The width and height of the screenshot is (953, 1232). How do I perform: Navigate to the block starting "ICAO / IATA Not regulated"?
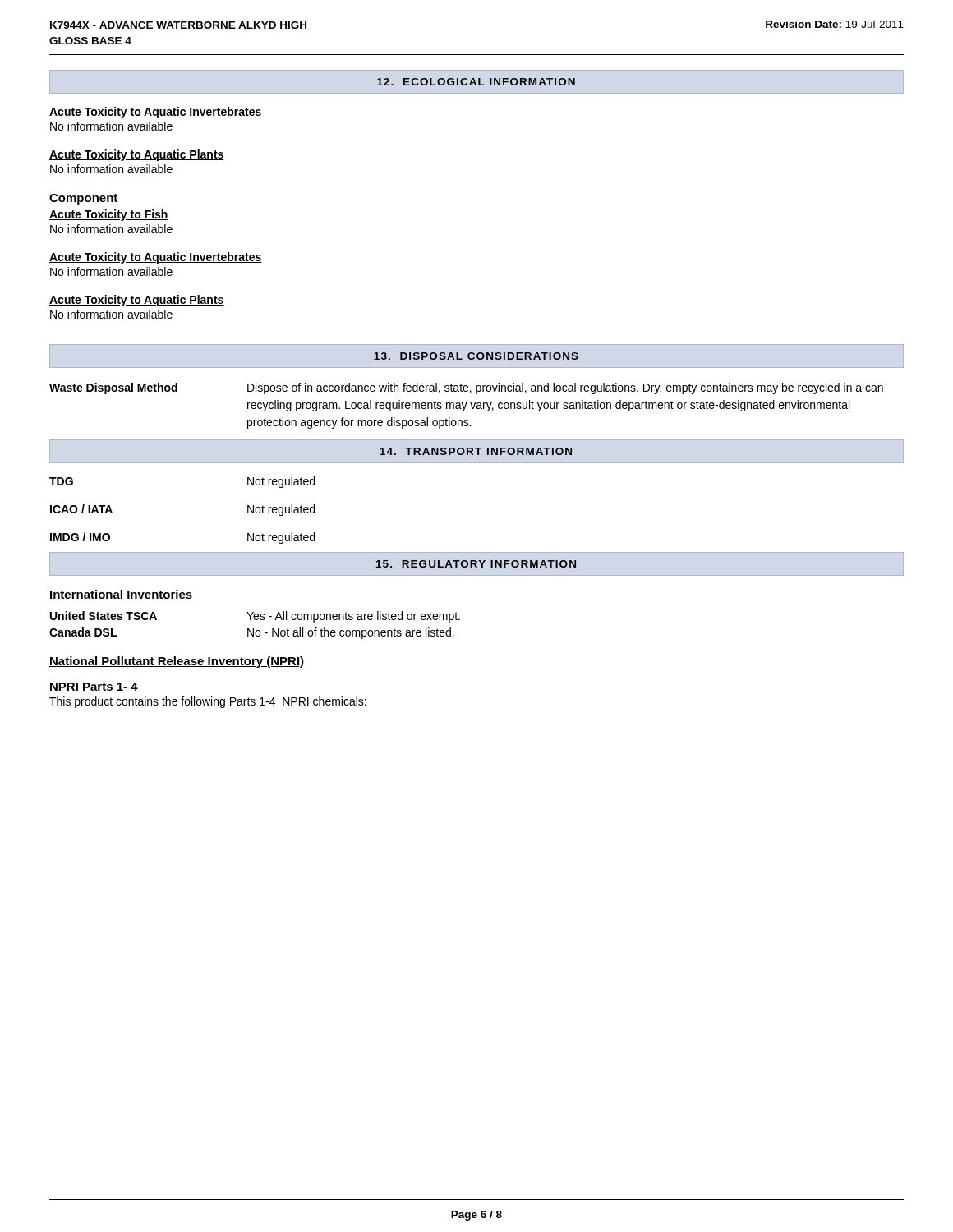click(x=83, y=510)
